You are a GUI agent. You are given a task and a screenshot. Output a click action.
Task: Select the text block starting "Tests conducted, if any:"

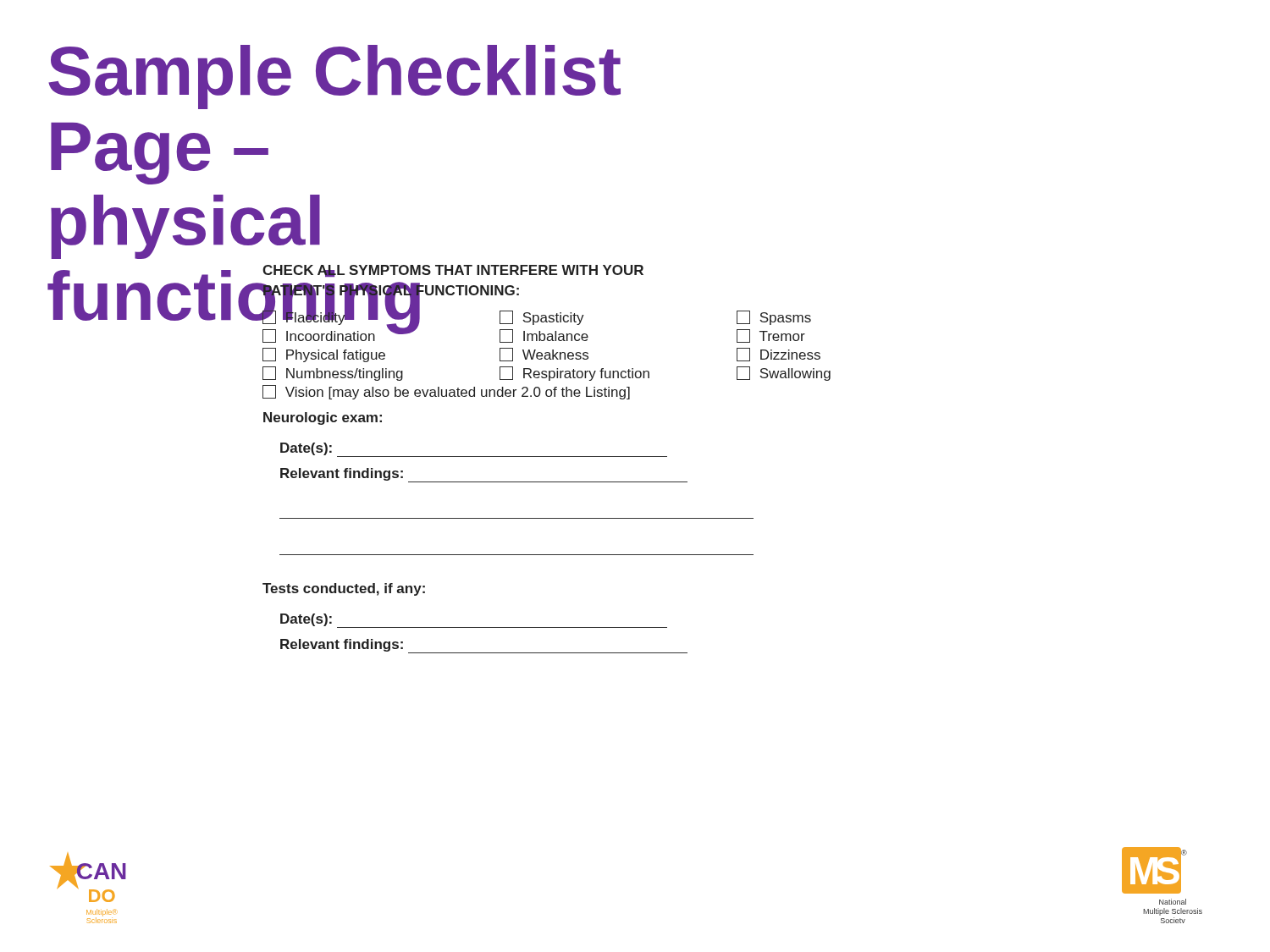click(x=344, y=588)
